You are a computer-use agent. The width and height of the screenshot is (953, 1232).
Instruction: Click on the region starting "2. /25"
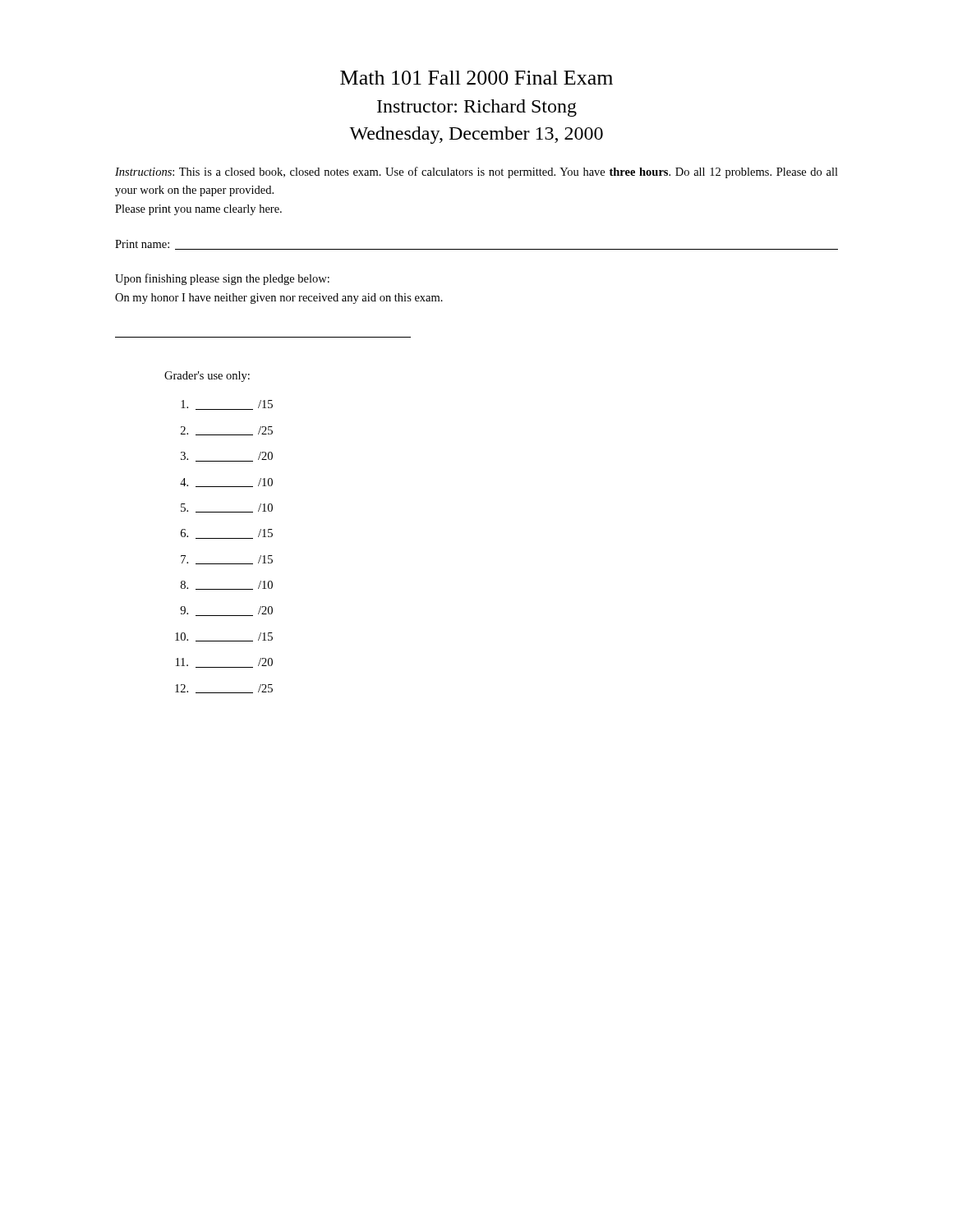[219, 431]
